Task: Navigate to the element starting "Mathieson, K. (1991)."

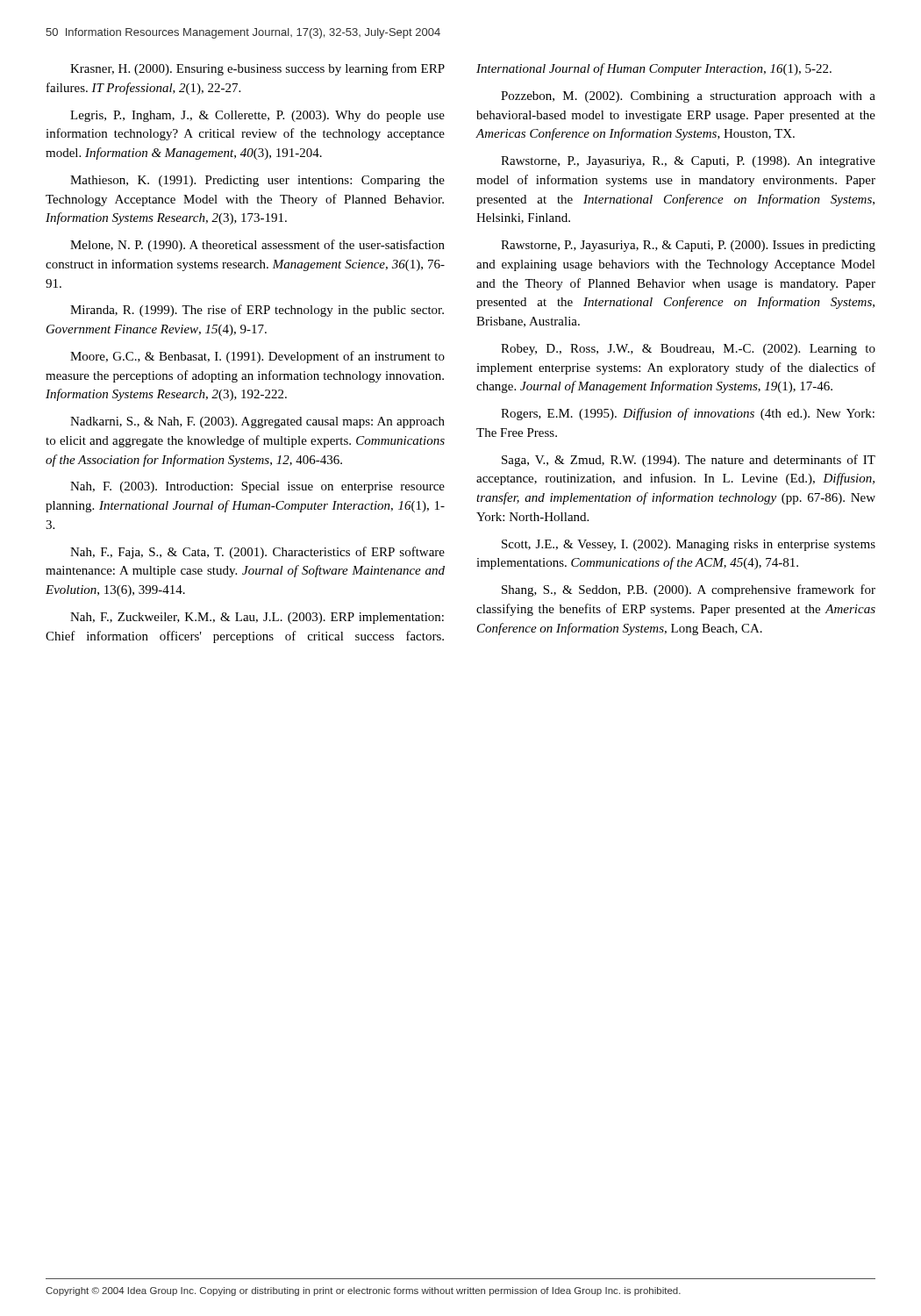Action: click(x=245, y=199)
